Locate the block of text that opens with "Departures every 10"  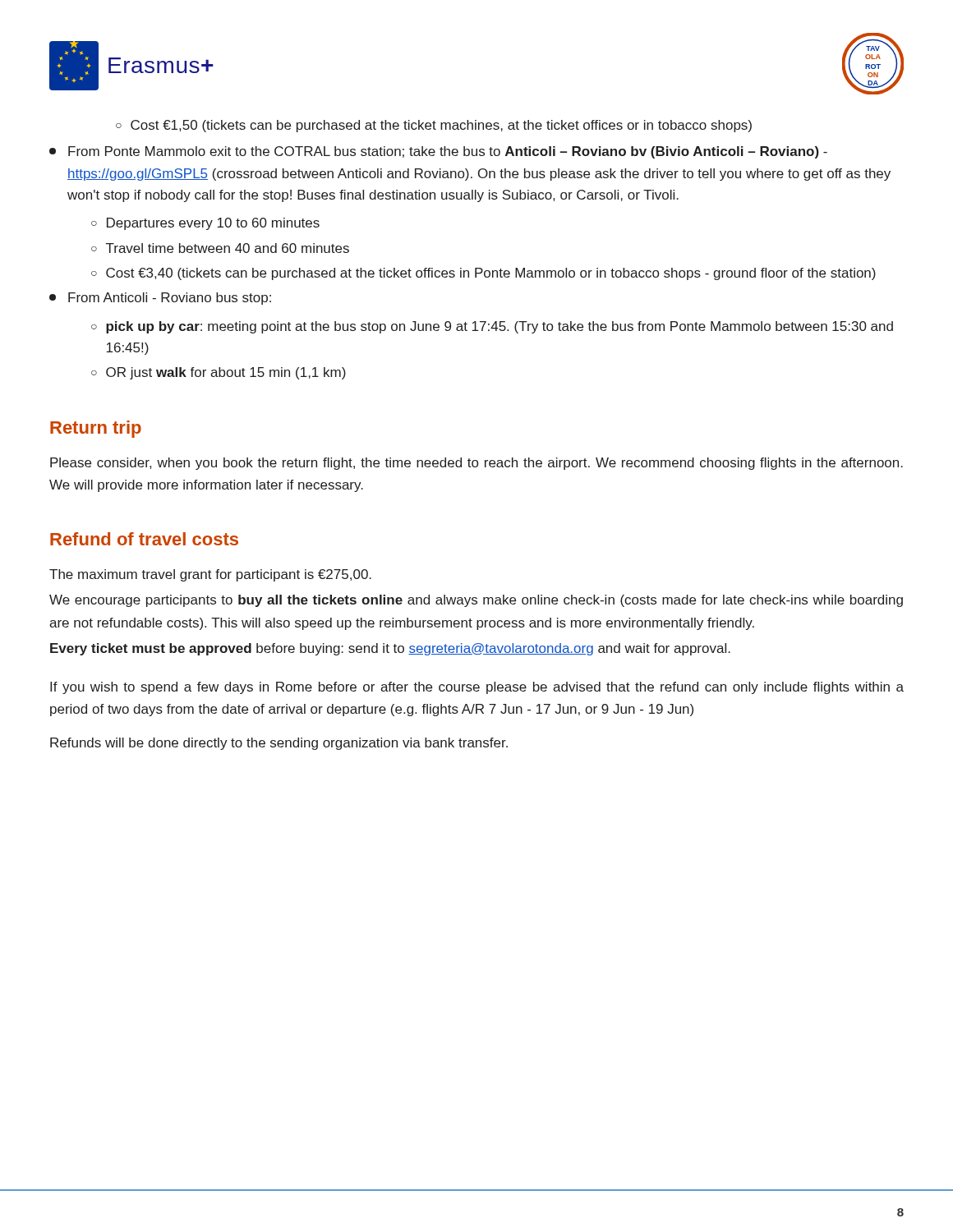[x=213, y=224]
